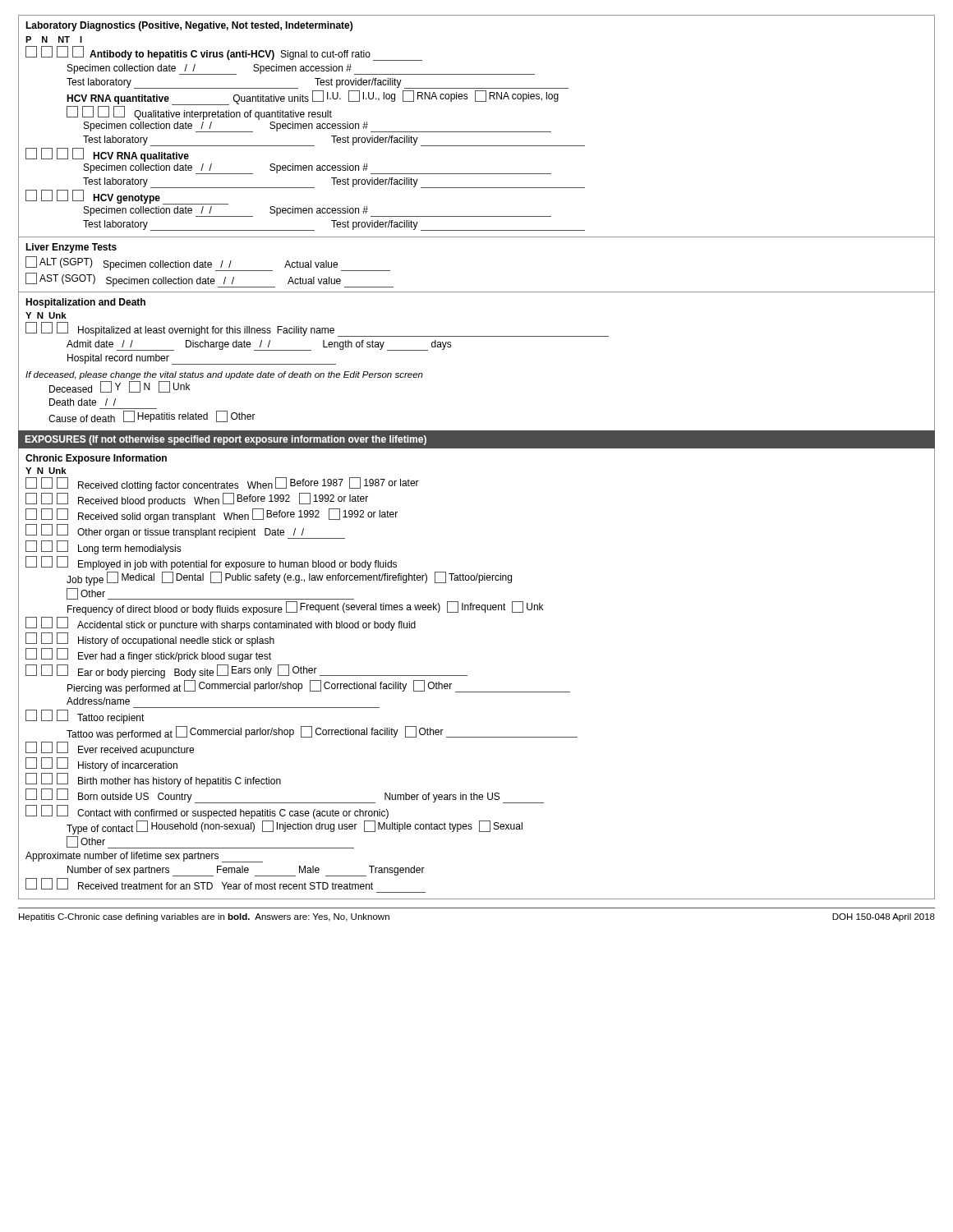Point to the passage starting "Antibody to hepatitis C virus"
Image resolution: width=953 pixels, height=1232 pixels.
point(476,67)
